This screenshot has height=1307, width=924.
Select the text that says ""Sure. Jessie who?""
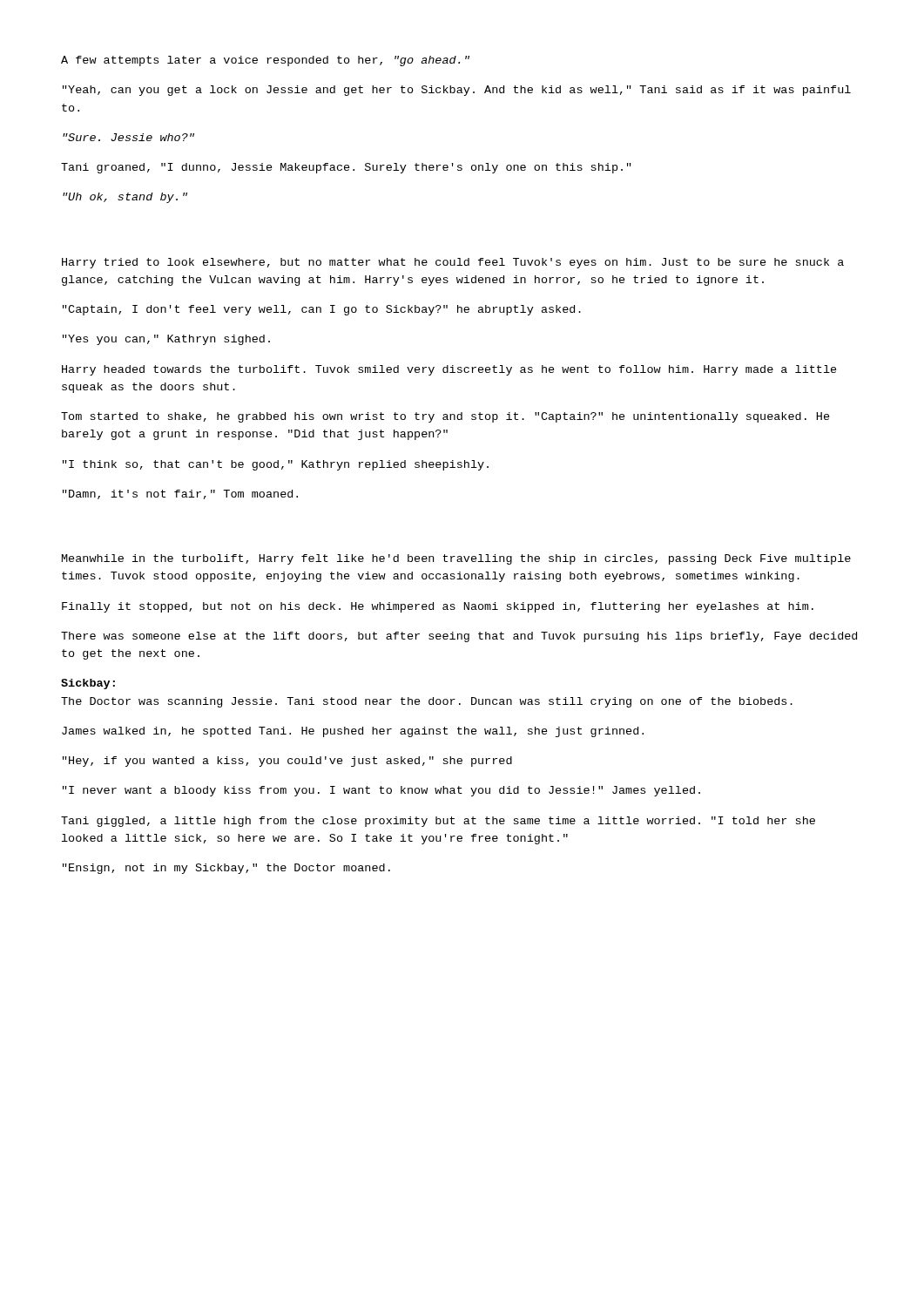[x=128, y=138]
